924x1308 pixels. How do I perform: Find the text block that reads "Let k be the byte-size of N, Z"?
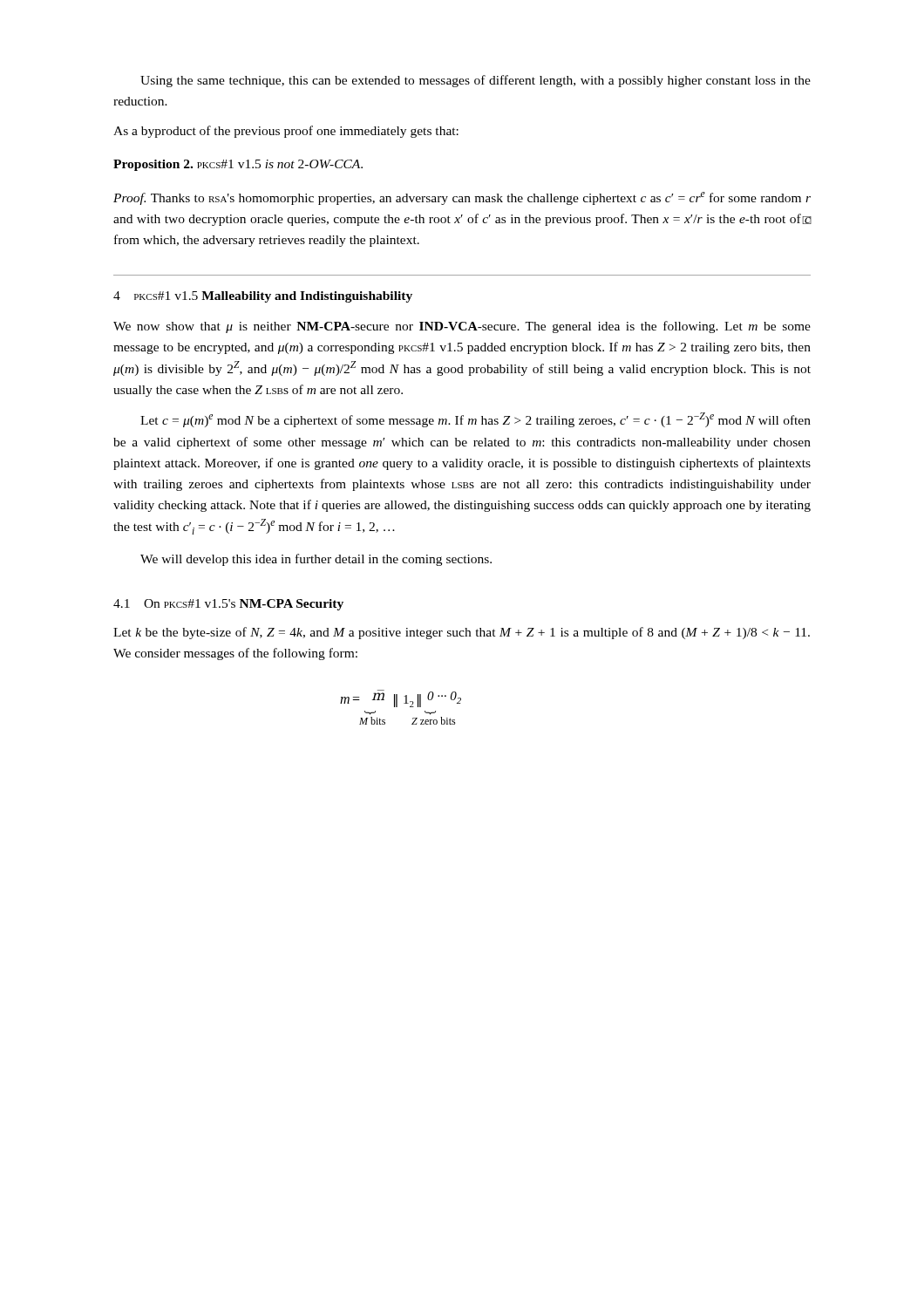click(x=462, y=643)
